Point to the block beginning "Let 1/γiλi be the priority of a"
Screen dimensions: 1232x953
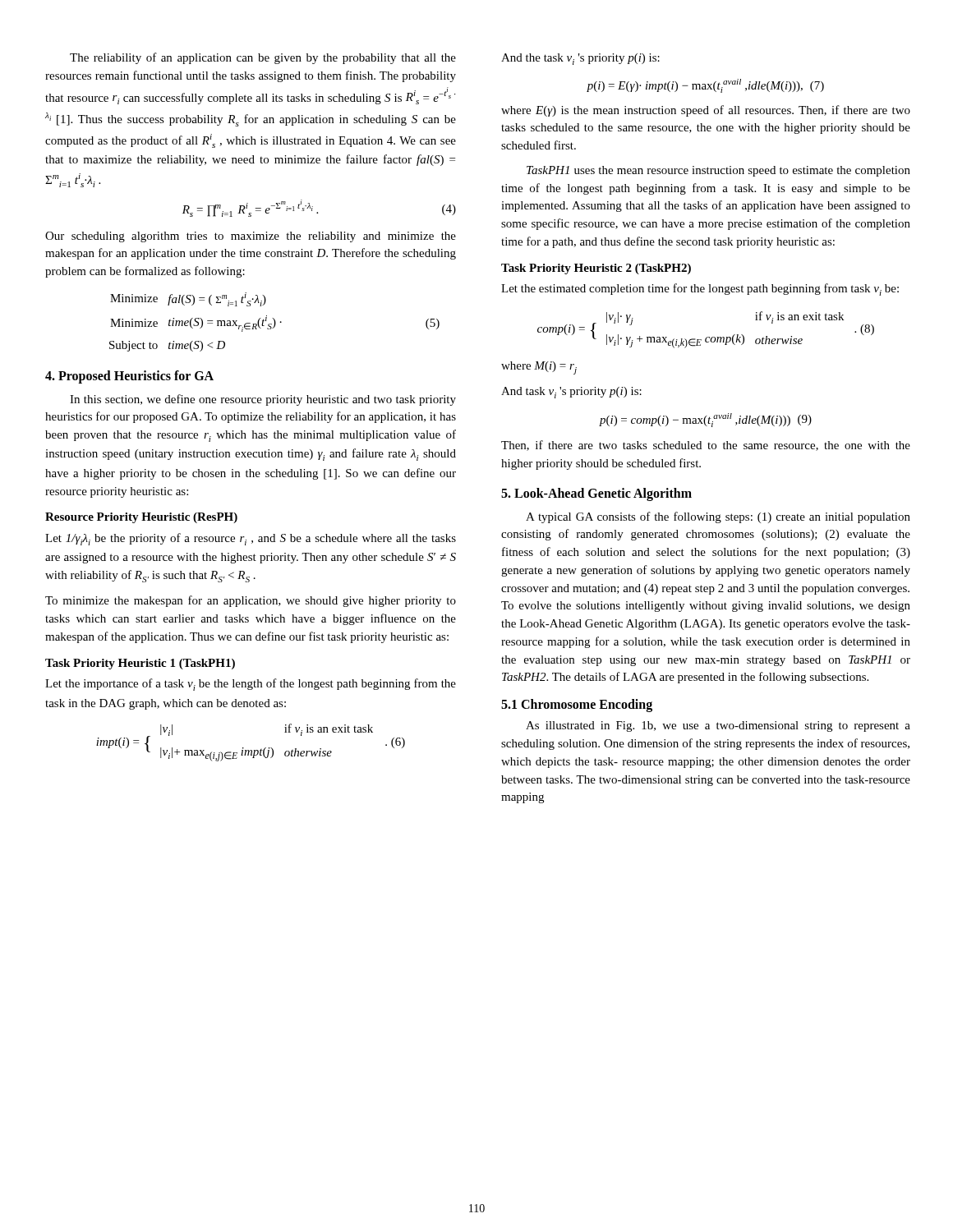click(x=251, y=558)
